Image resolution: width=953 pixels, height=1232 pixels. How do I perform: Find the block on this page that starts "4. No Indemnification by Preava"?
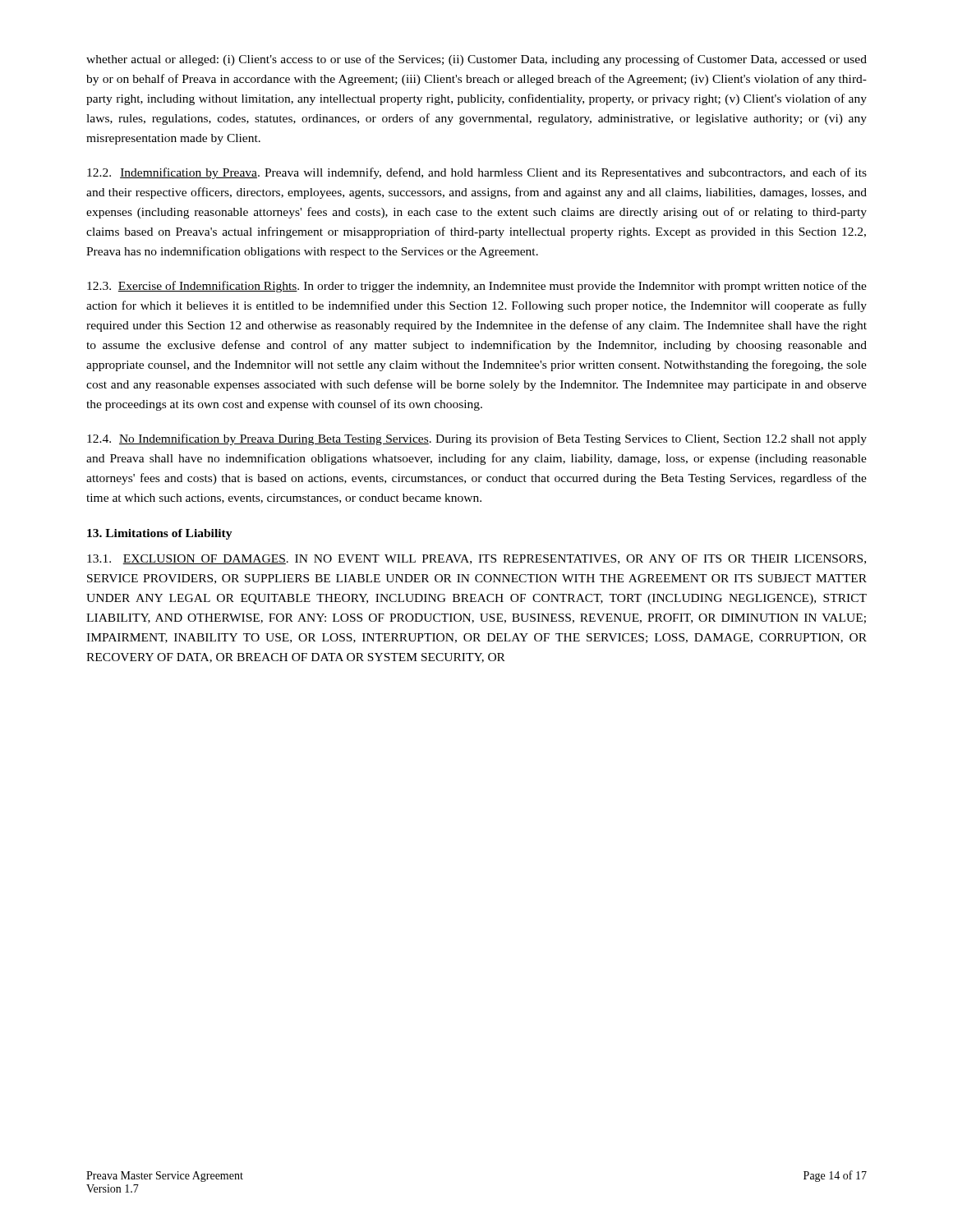pos(476,468)
